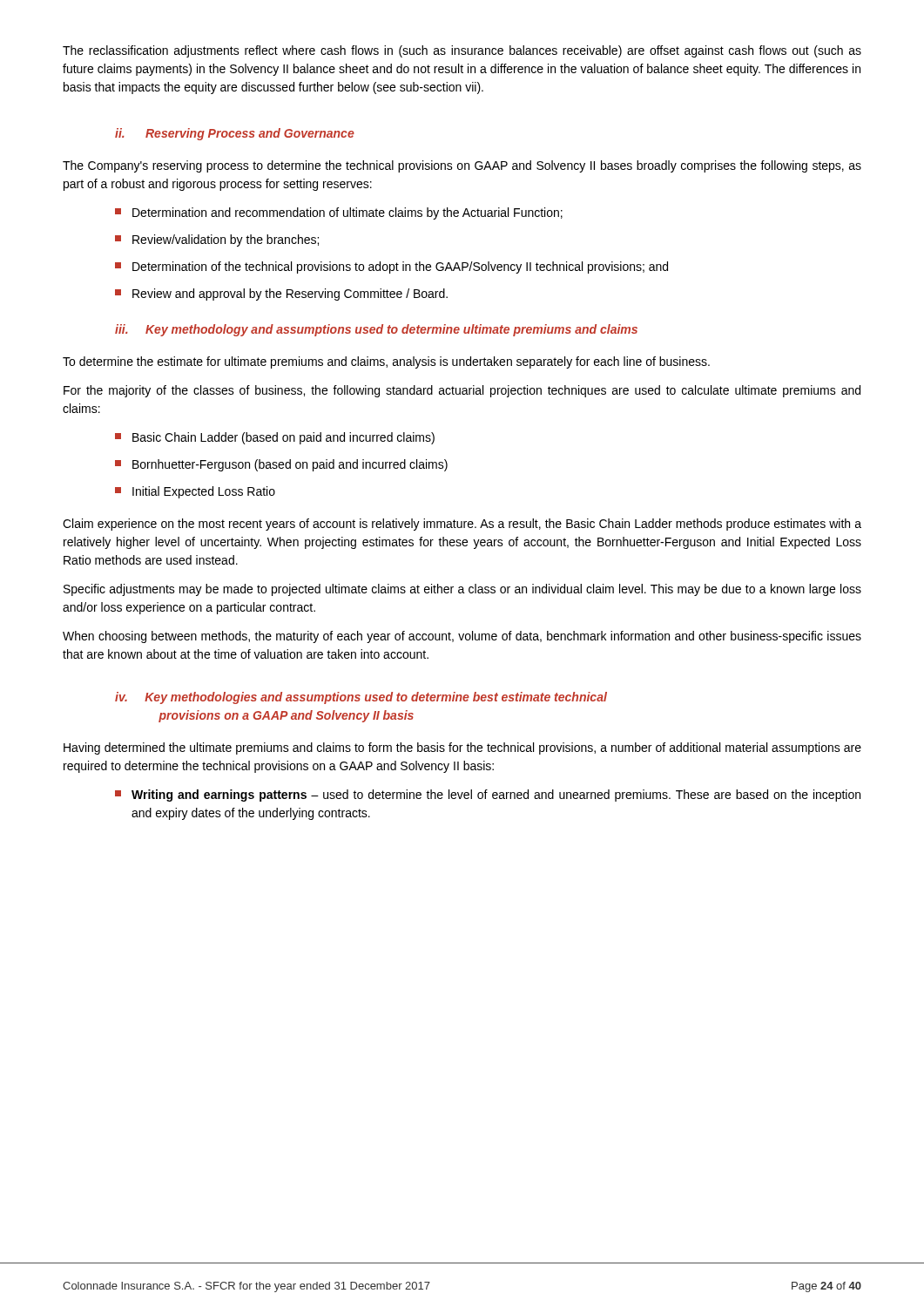Click the passage that begins "Basic Chain Ladder (based on paid and incurred"

(x=275, y=438)
